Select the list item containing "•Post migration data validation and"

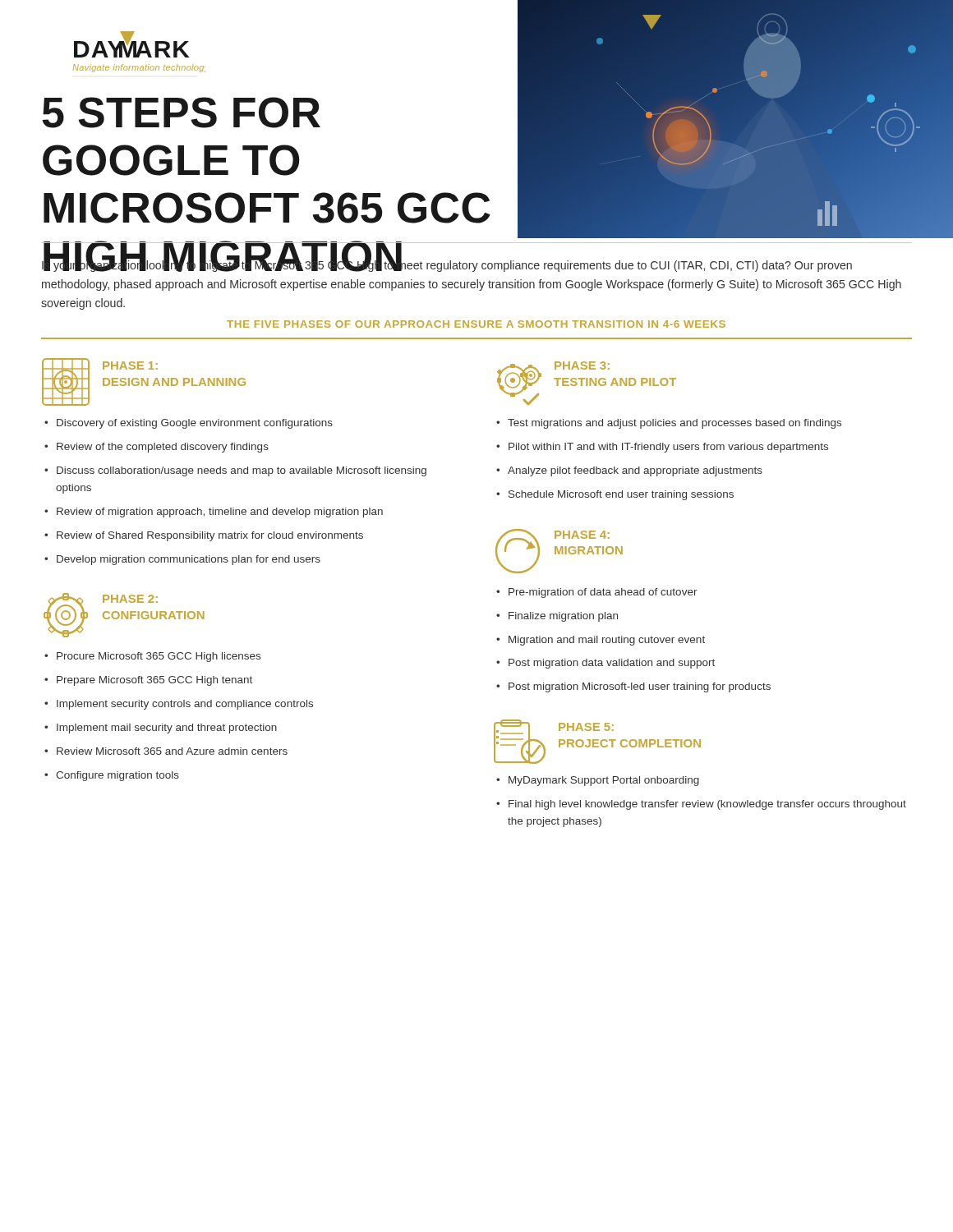(x=606, y=664)
